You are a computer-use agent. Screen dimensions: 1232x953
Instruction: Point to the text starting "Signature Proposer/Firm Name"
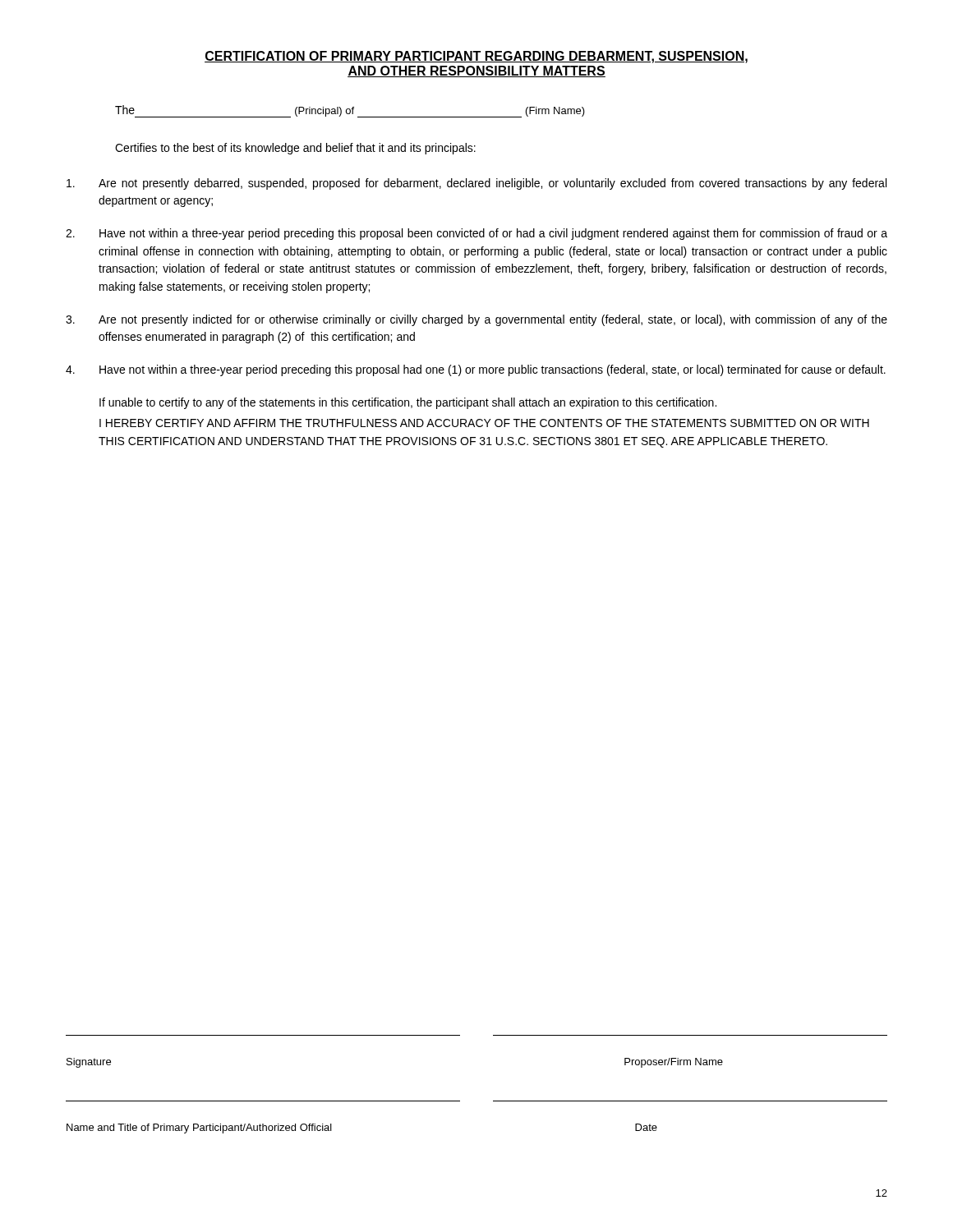tap(83, 1062)
